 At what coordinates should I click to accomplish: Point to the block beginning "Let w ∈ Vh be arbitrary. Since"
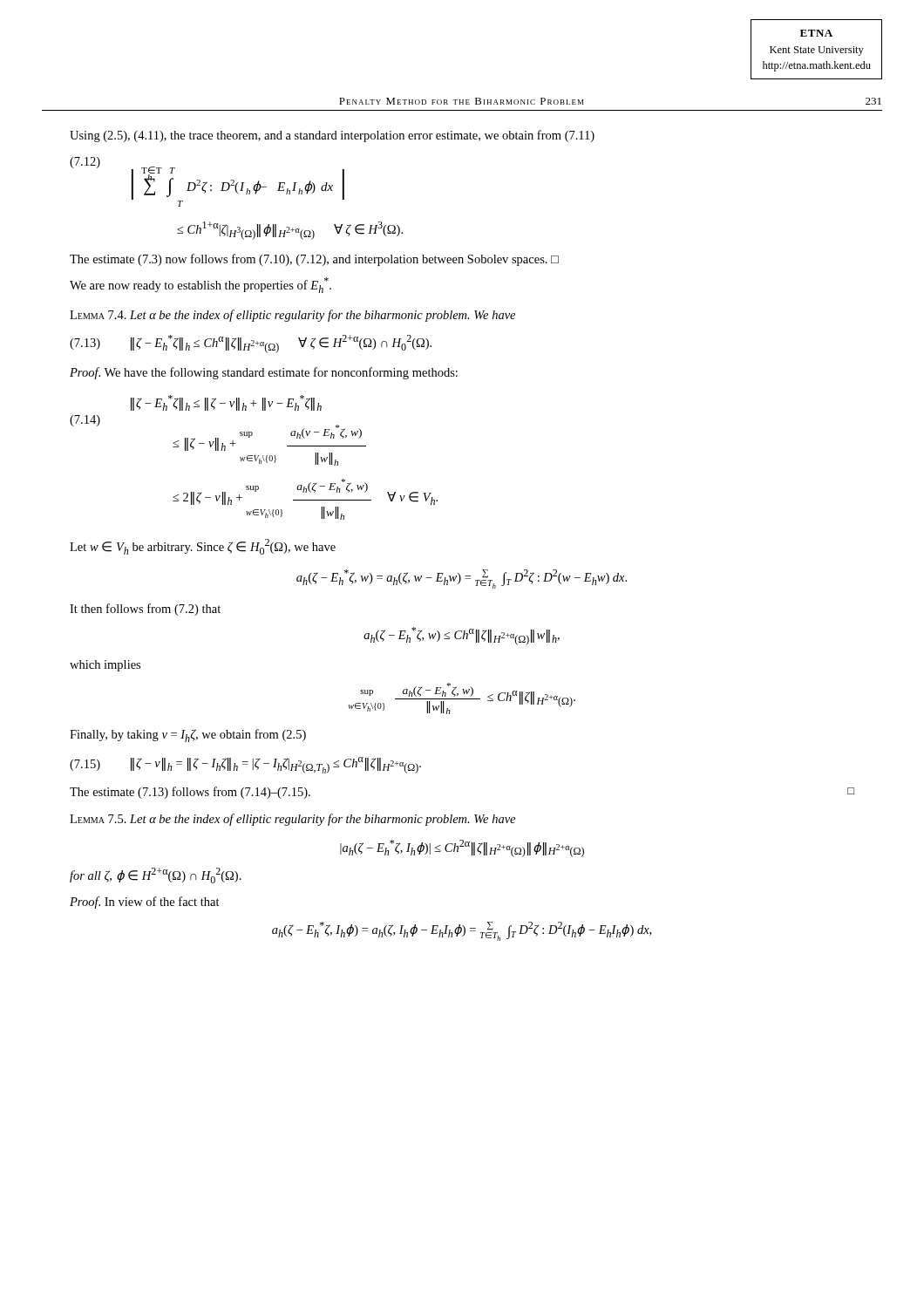pos(203,546)
